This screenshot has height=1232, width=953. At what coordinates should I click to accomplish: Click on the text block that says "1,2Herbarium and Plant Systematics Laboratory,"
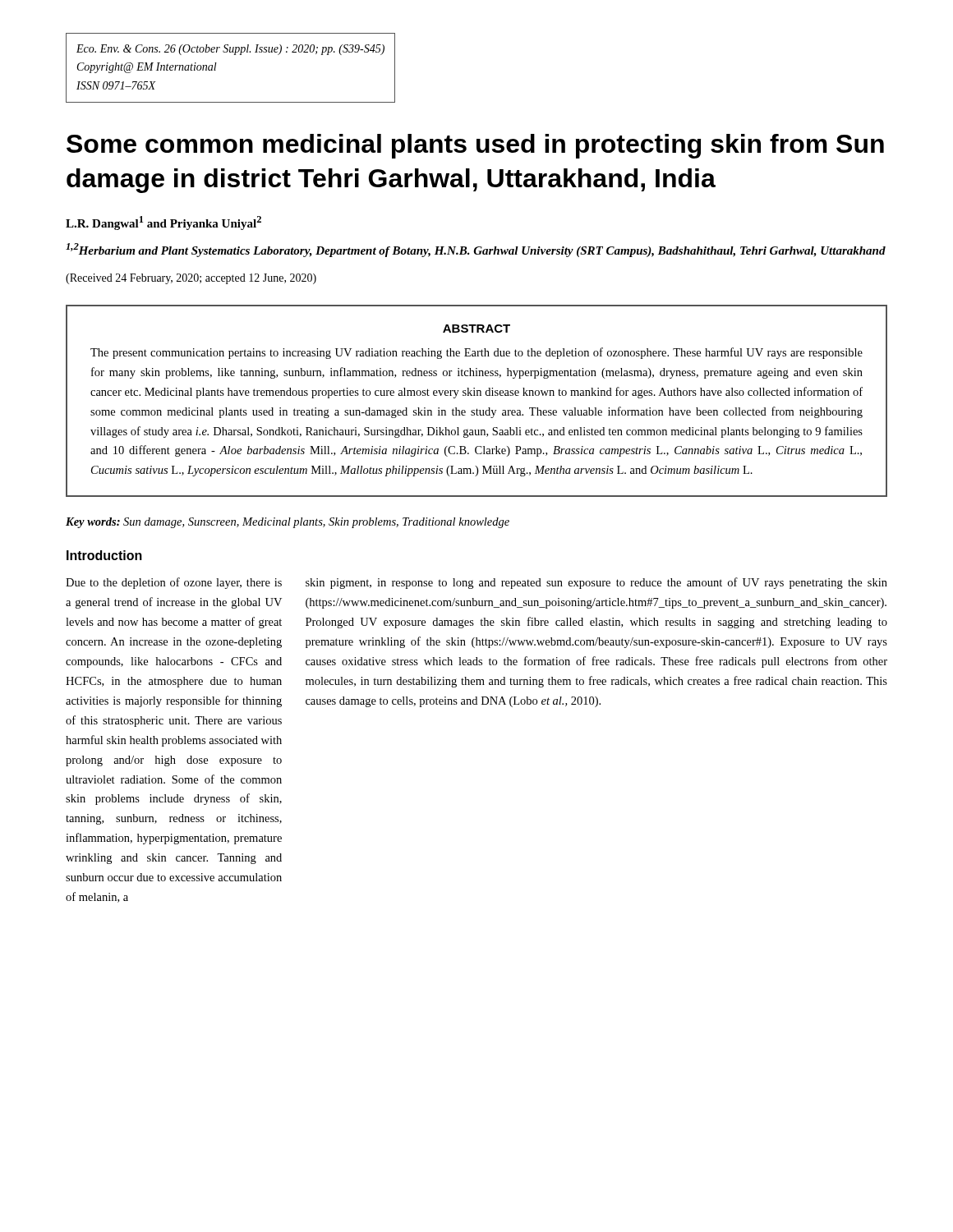coord(475,249)
